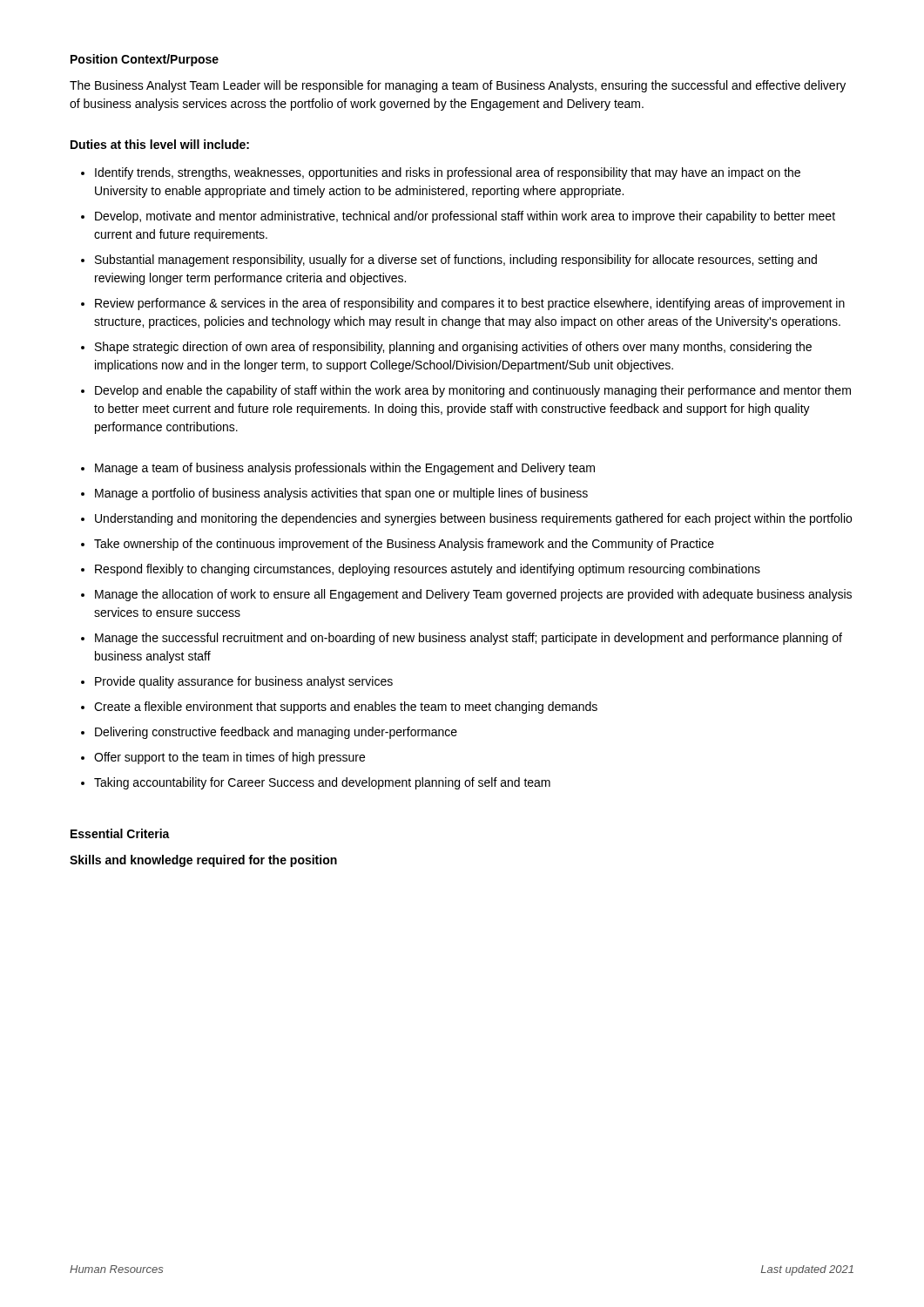Navigate to the passage starting "Manage the allocation of work to ensure all"

(473, 603)
